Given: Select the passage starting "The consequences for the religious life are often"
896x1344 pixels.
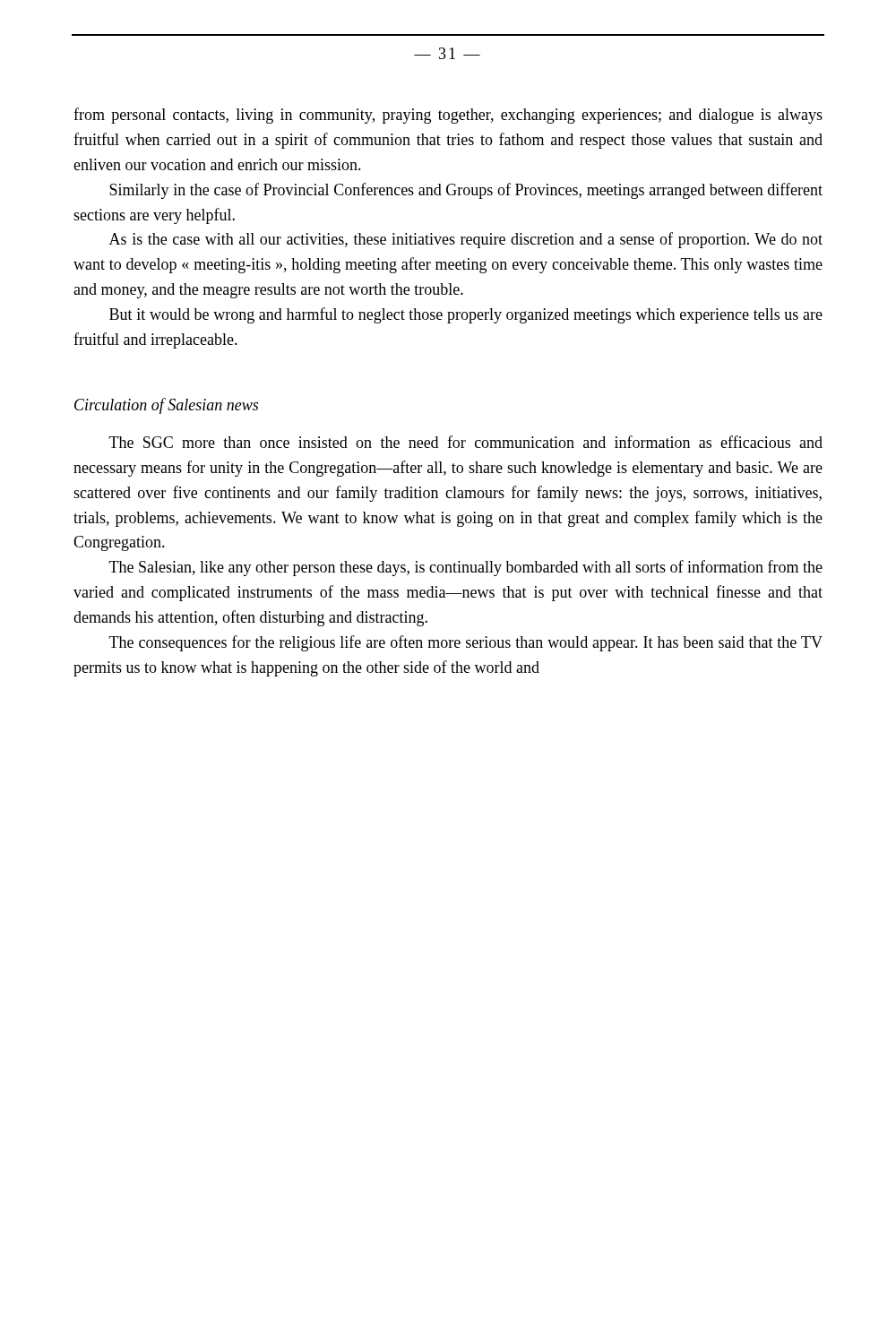Looking at the screenshot, I should [448, 656].
